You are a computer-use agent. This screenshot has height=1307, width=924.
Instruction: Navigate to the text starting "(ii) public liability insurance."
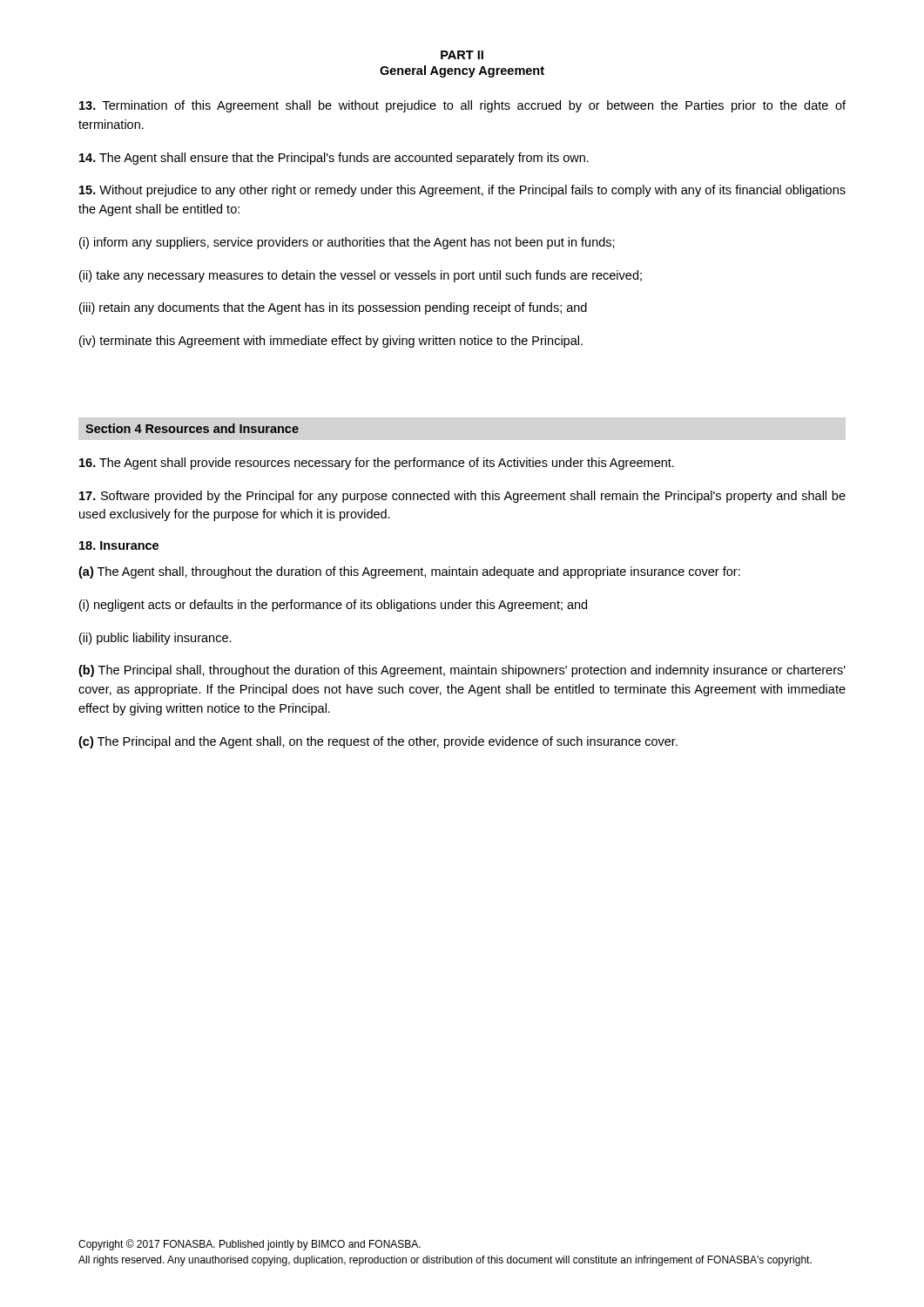click(x=155, y=637)
